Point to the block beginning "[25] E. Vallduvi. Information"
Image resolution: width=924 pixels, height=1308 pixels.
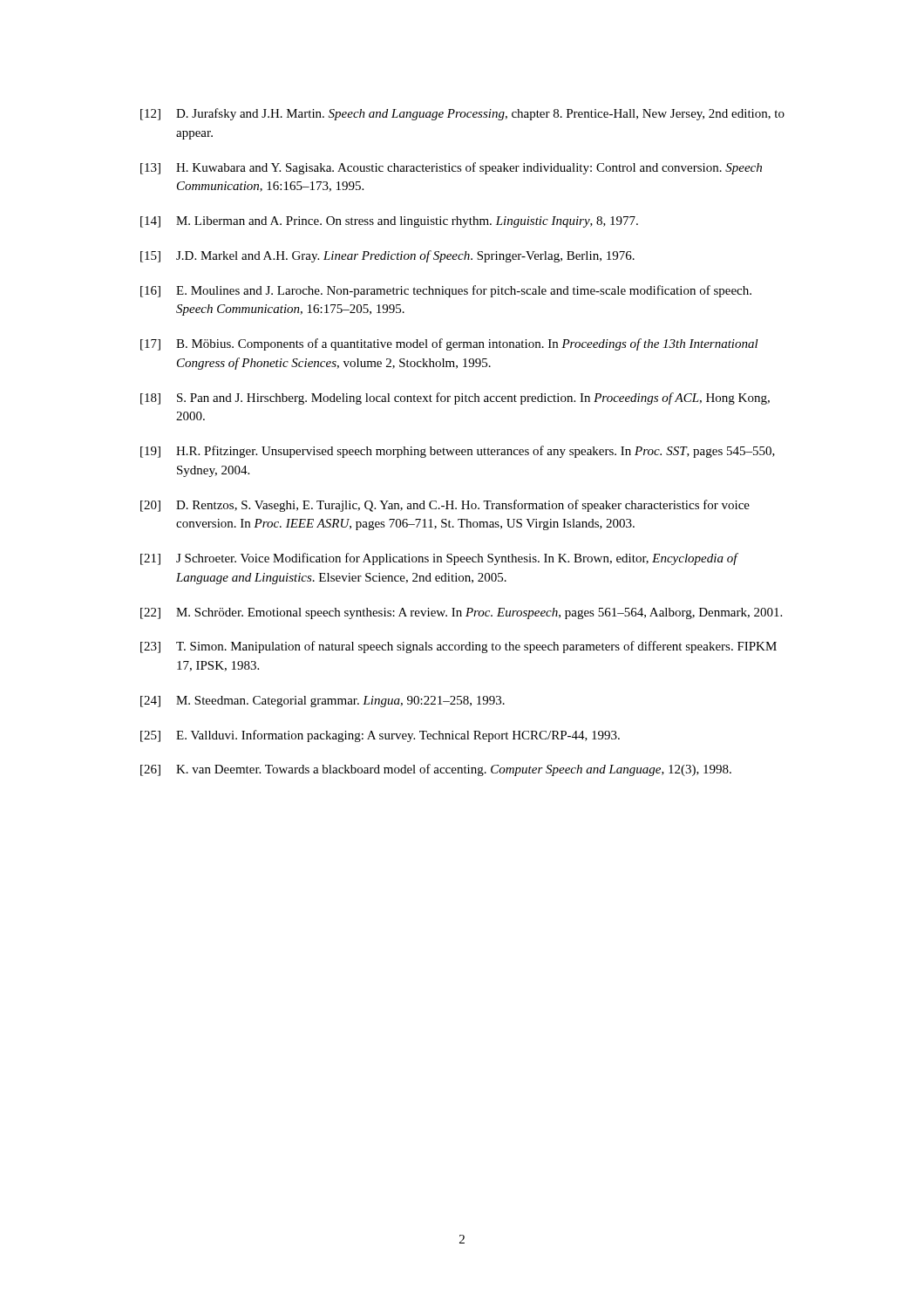[462, 735]
